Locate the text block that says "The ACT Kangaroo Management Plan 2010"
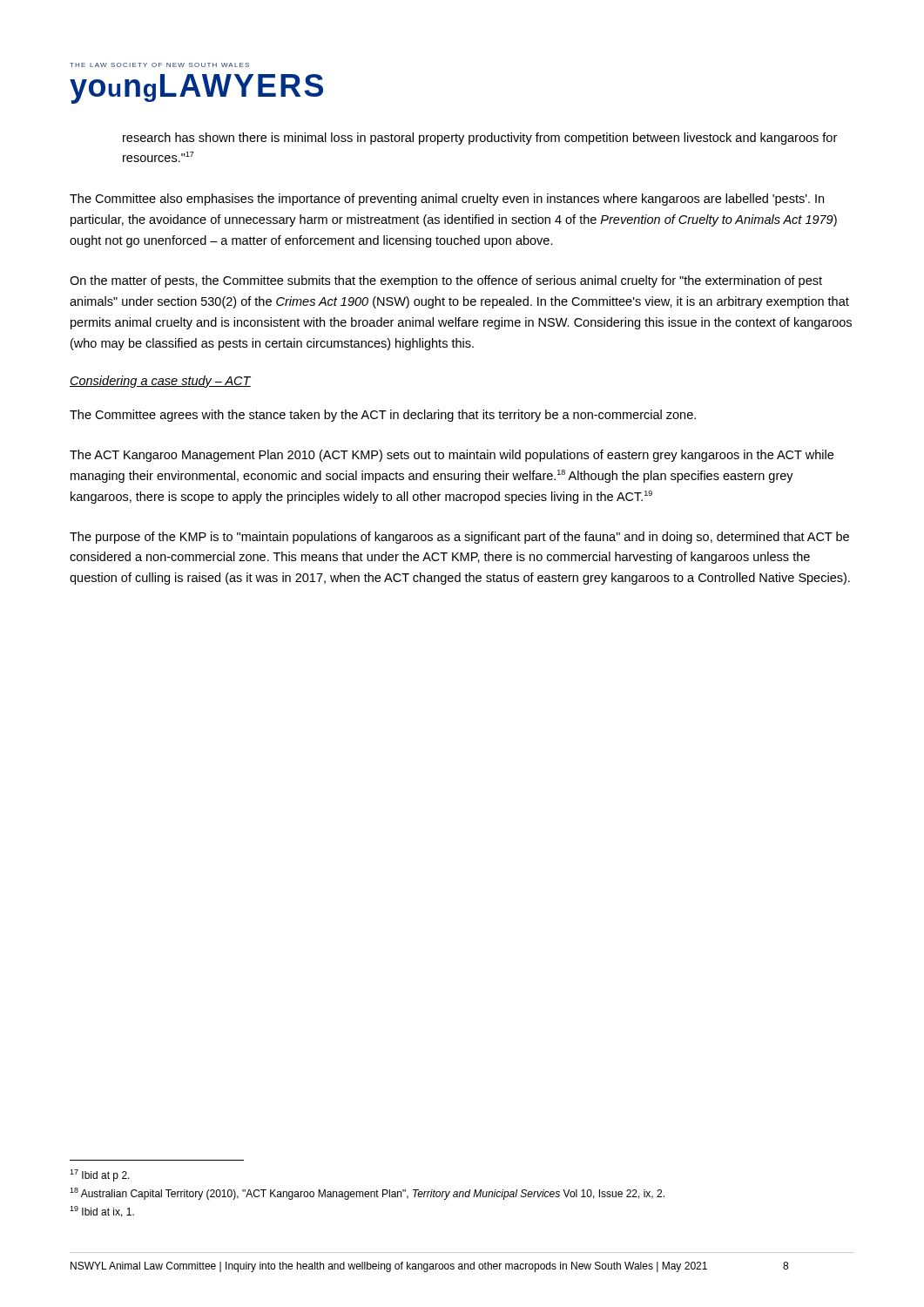This screenshot has height=1307, width=924. coord(452,475)
